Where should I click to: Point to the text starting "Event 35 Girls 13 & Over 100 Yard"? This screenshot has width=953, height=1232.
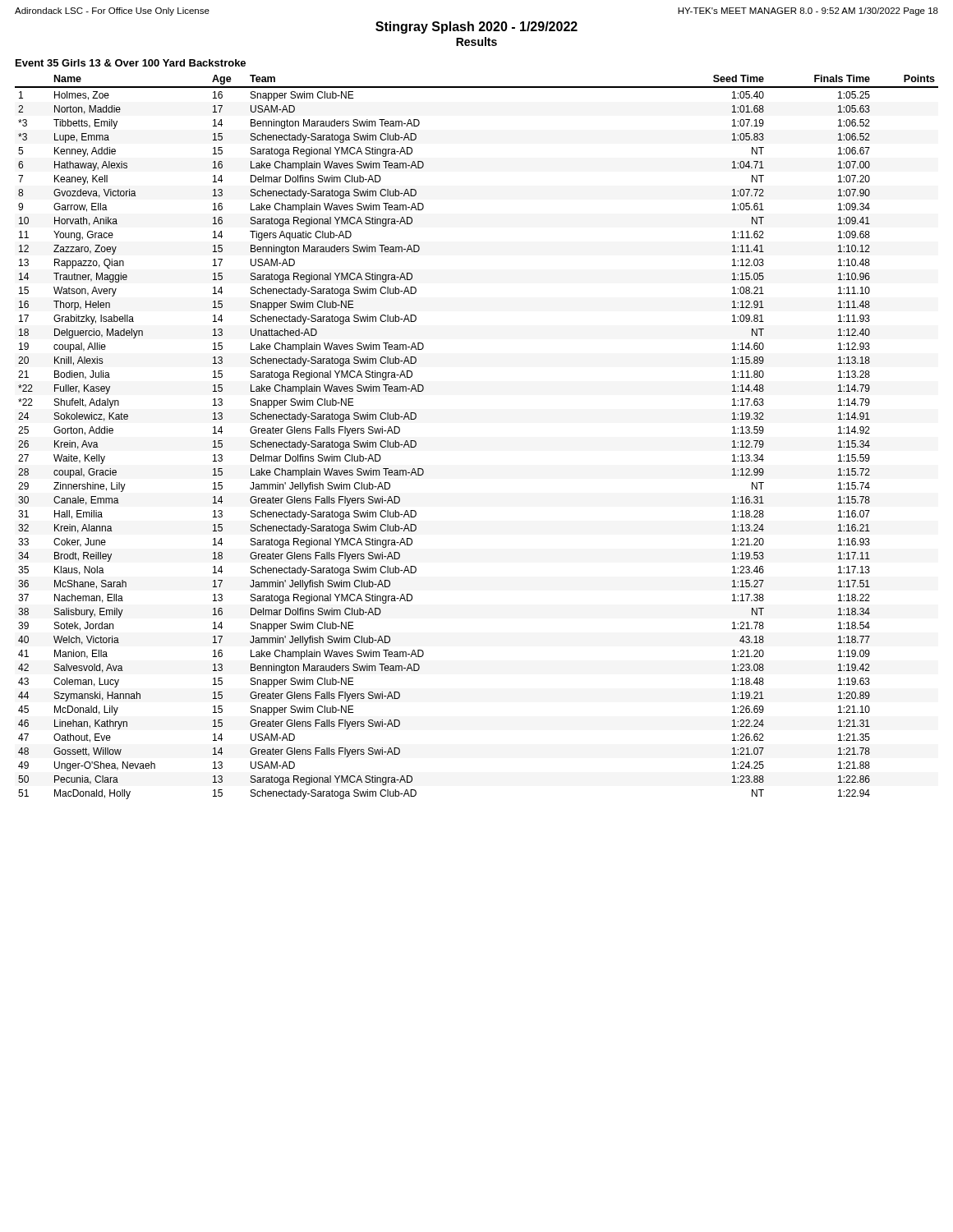(x=130, y=63)
